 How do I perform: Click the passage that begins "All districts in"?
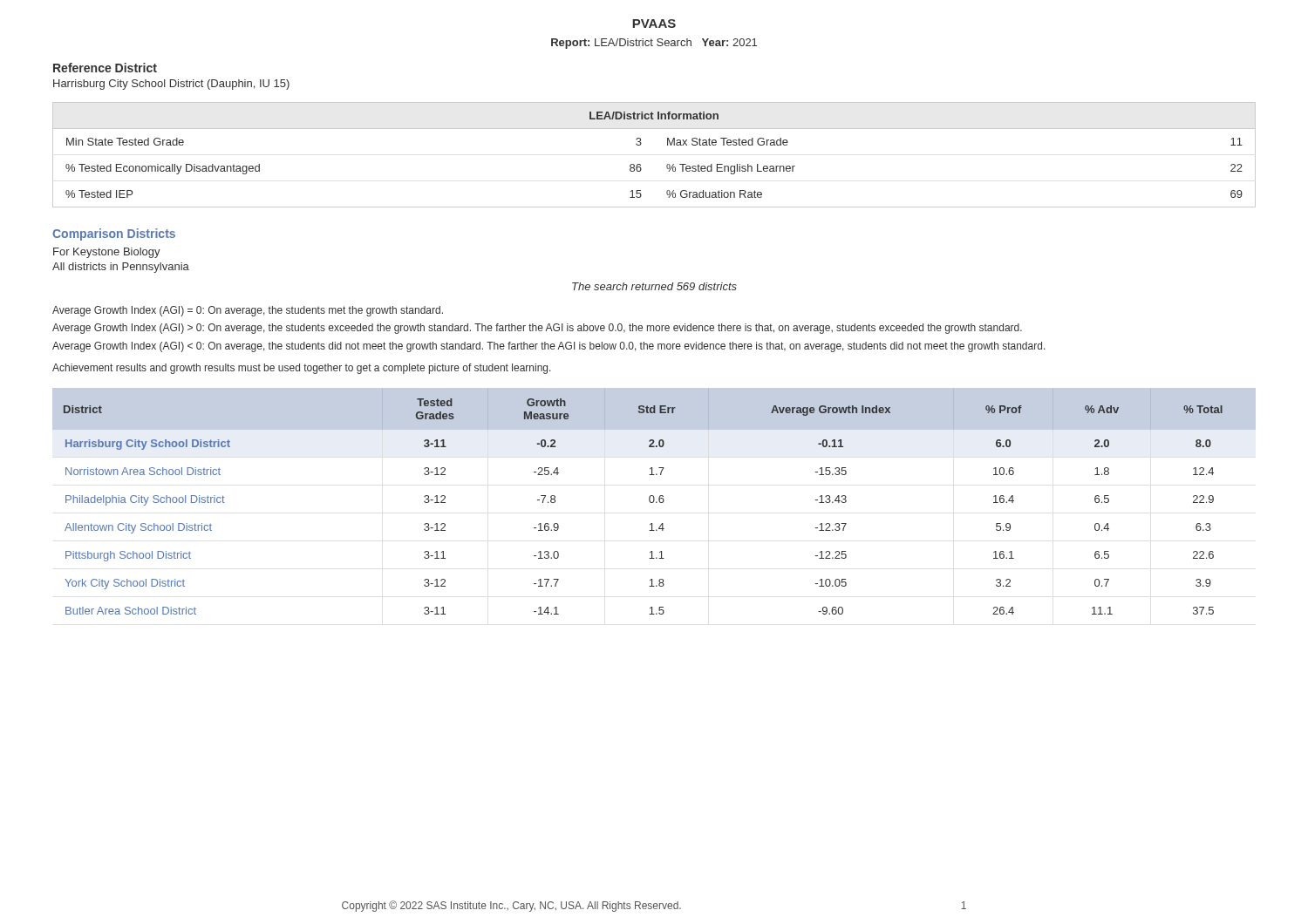coord(121,266)
